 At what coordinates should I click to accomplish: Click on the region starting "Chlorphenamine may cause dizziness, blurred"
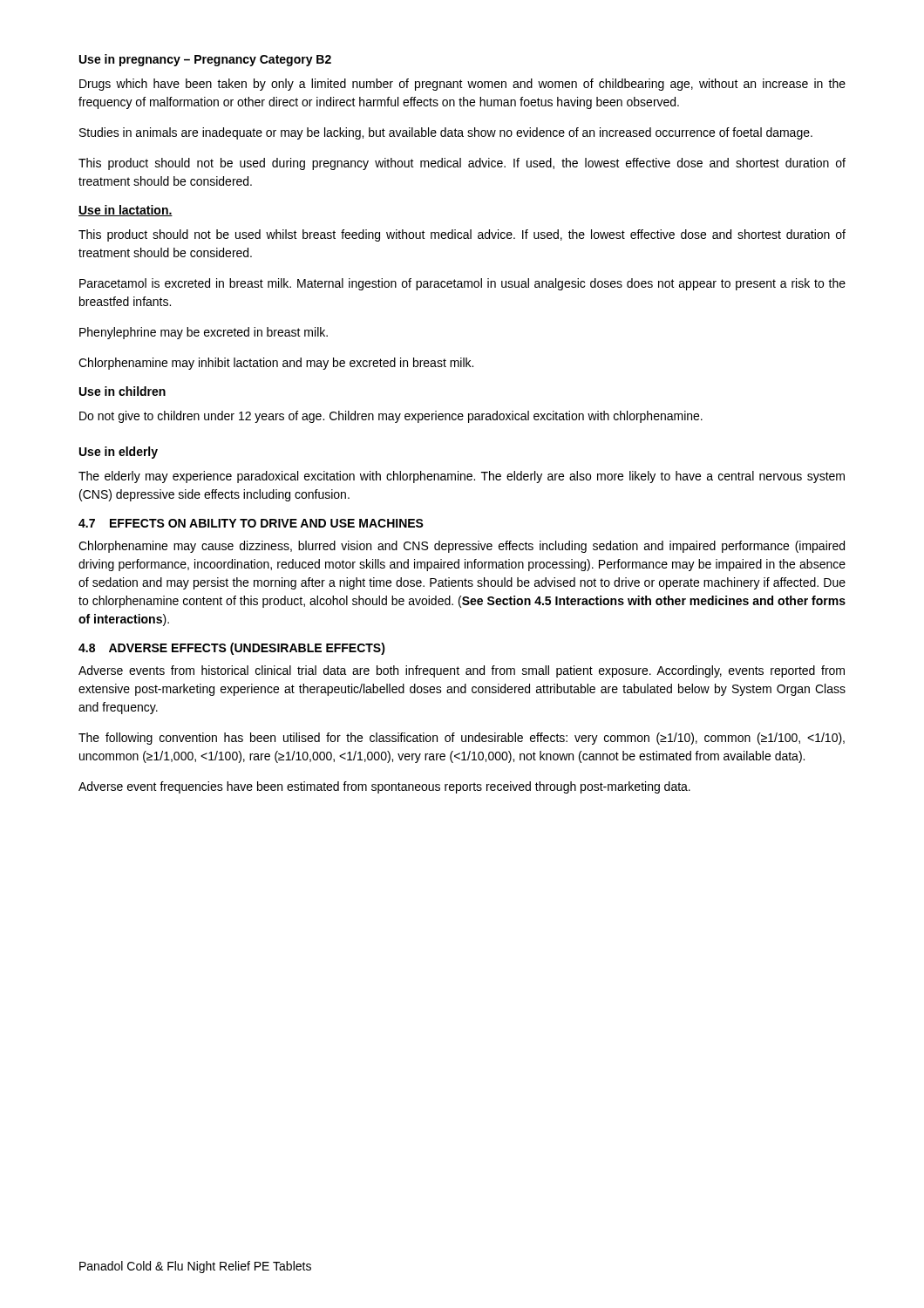click(x=462, y=583)
